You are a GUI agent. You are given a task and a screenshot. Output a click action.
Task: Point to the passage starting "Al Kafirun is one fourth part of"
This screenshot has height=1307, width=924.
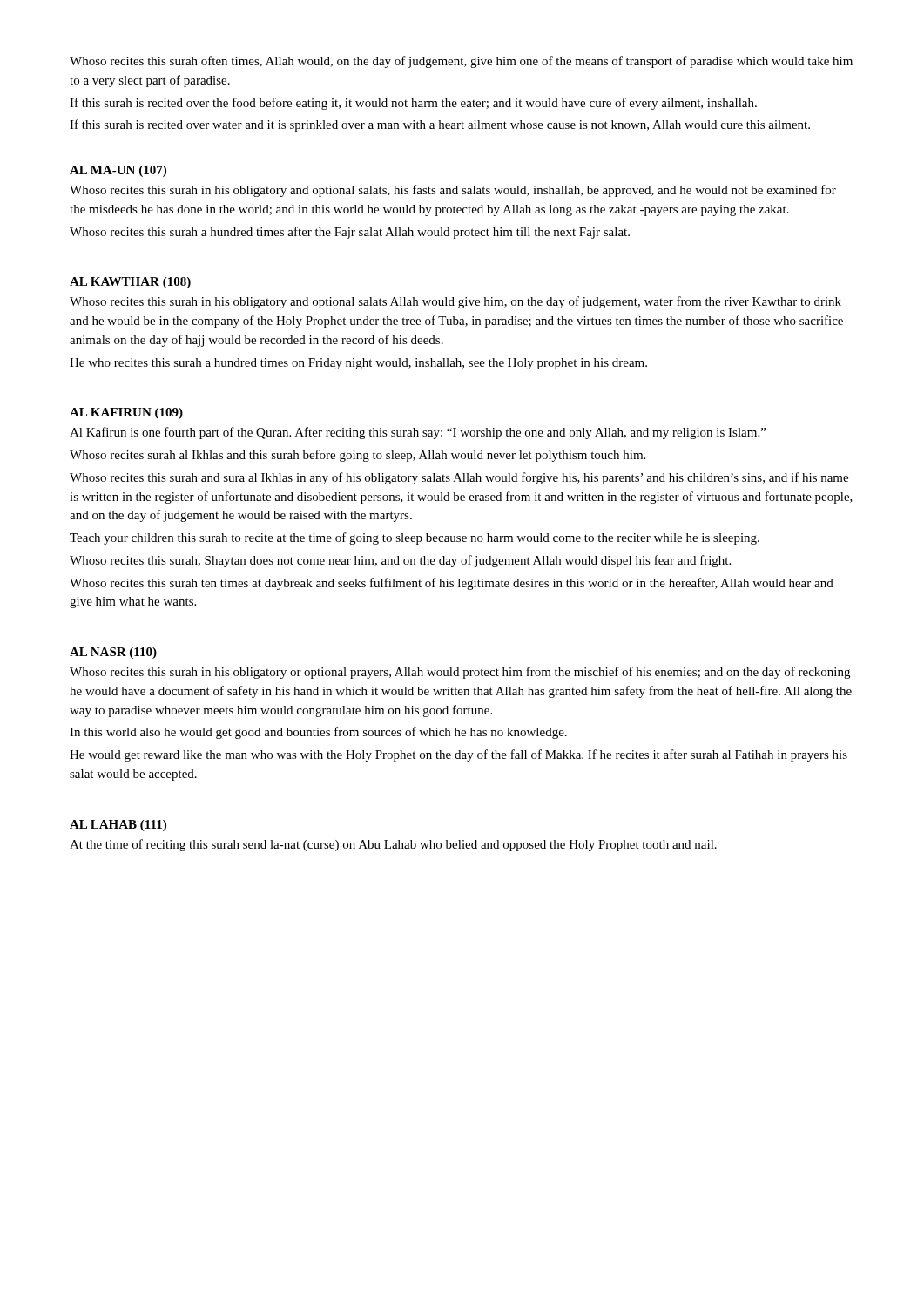click(418, 433)
